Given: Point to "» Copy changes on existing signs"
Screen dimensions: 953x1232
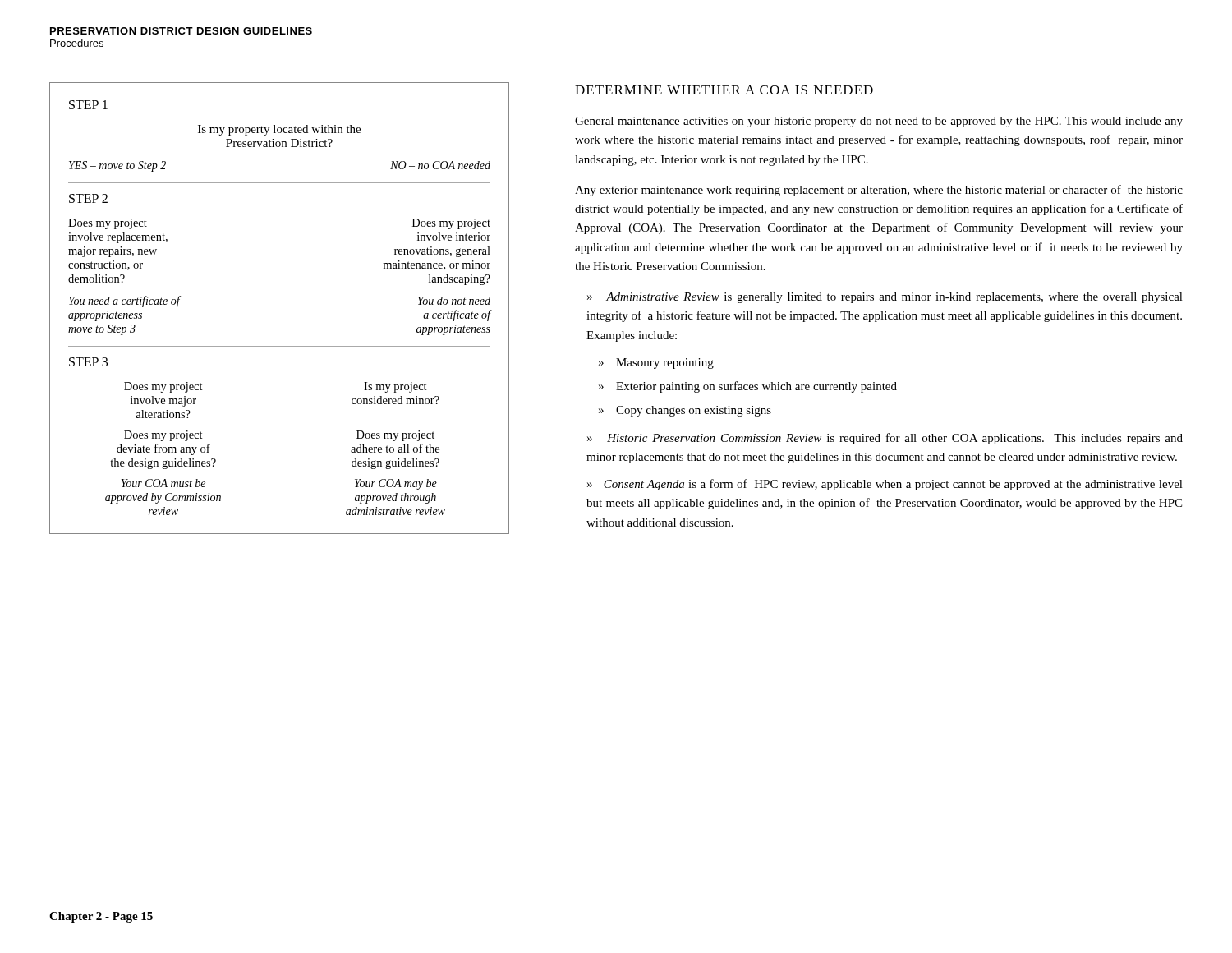Looking at the screenshot, I should [x=685, y=411].
